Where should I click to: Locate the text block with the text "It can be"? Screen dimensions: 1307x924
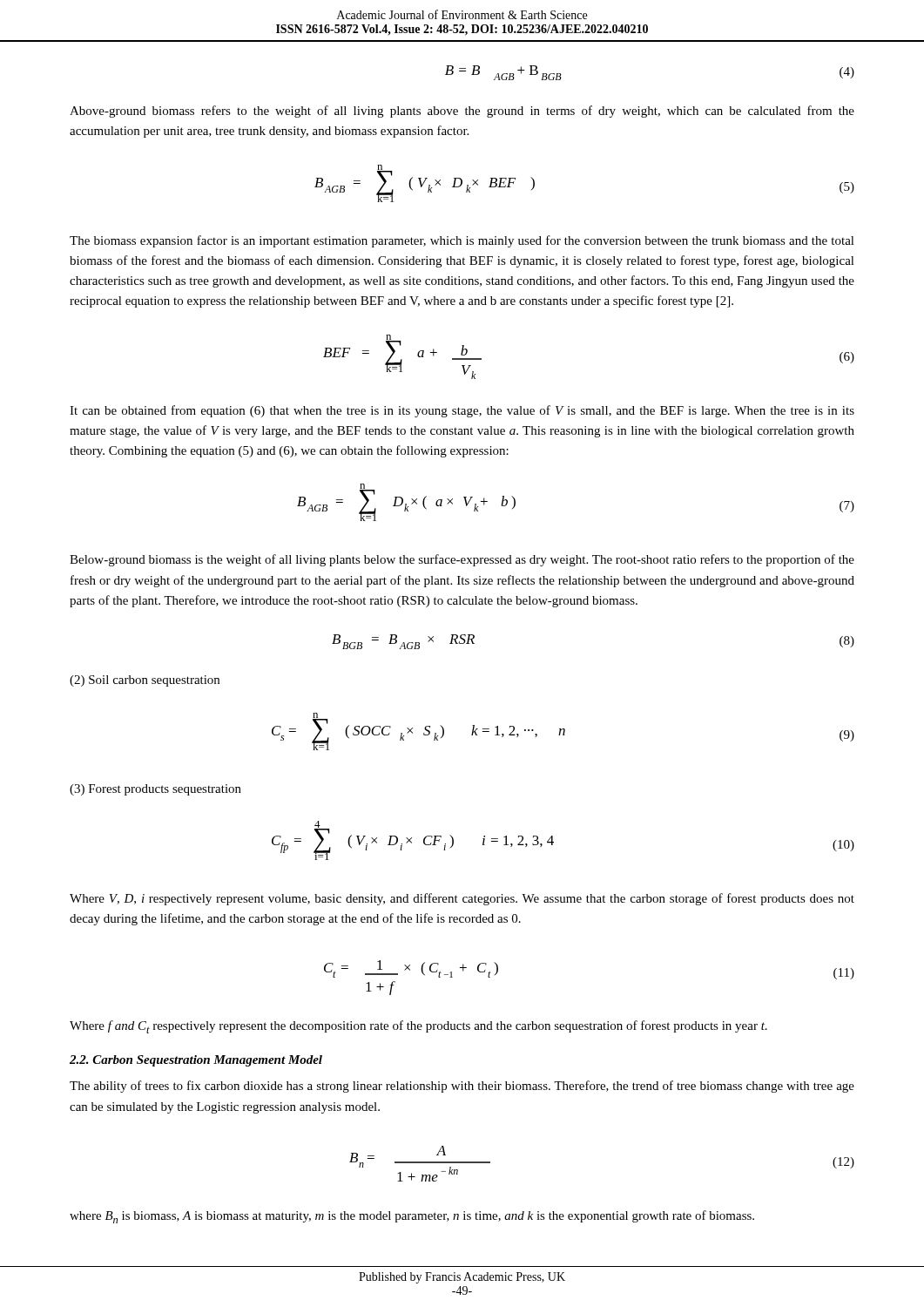pyautogui.click(x=462, y=430)
